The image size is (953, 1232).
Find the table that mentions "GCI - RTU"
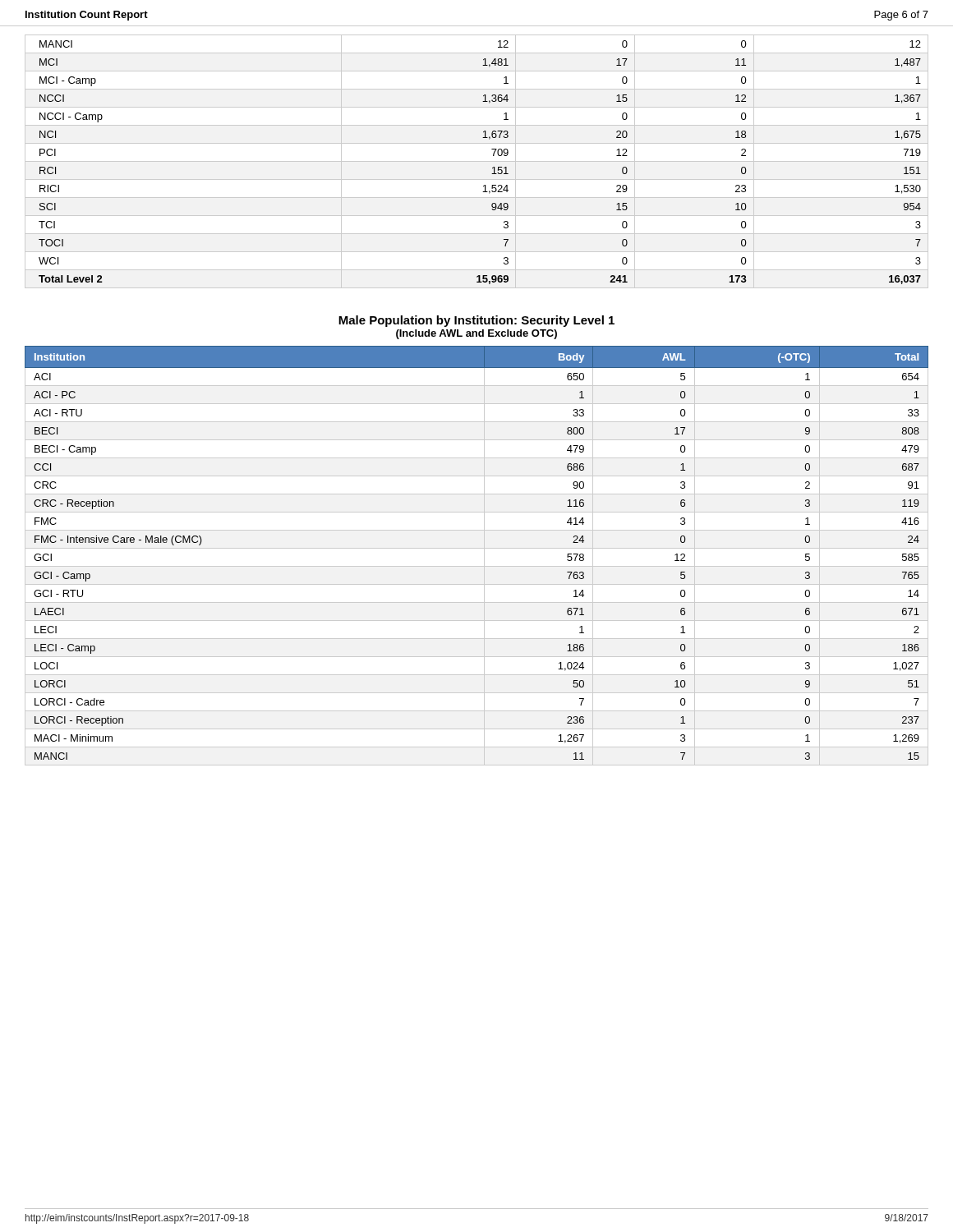476,556
